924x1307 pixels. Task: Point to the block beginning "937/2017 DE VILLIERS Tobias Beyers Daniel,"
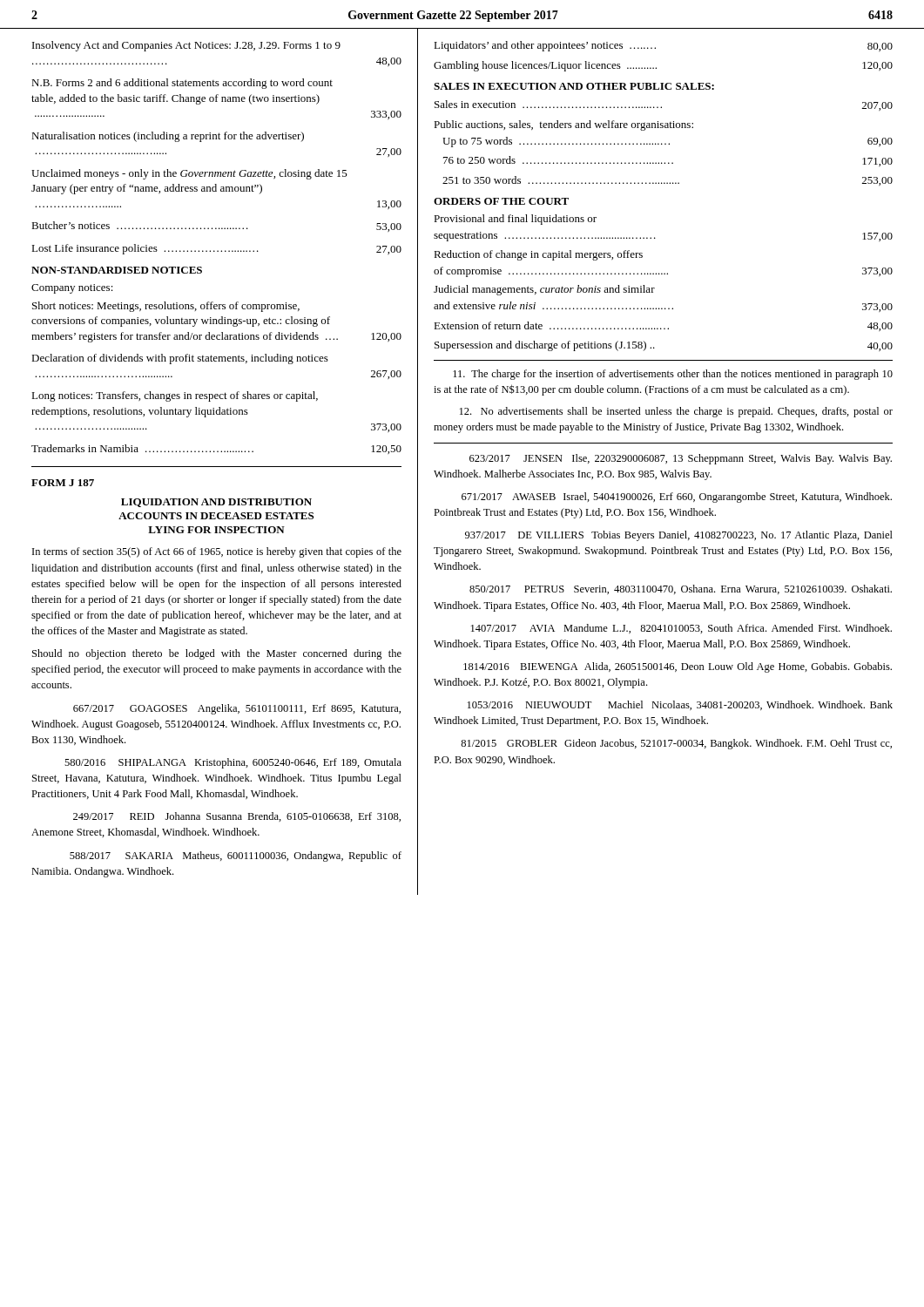663,551
